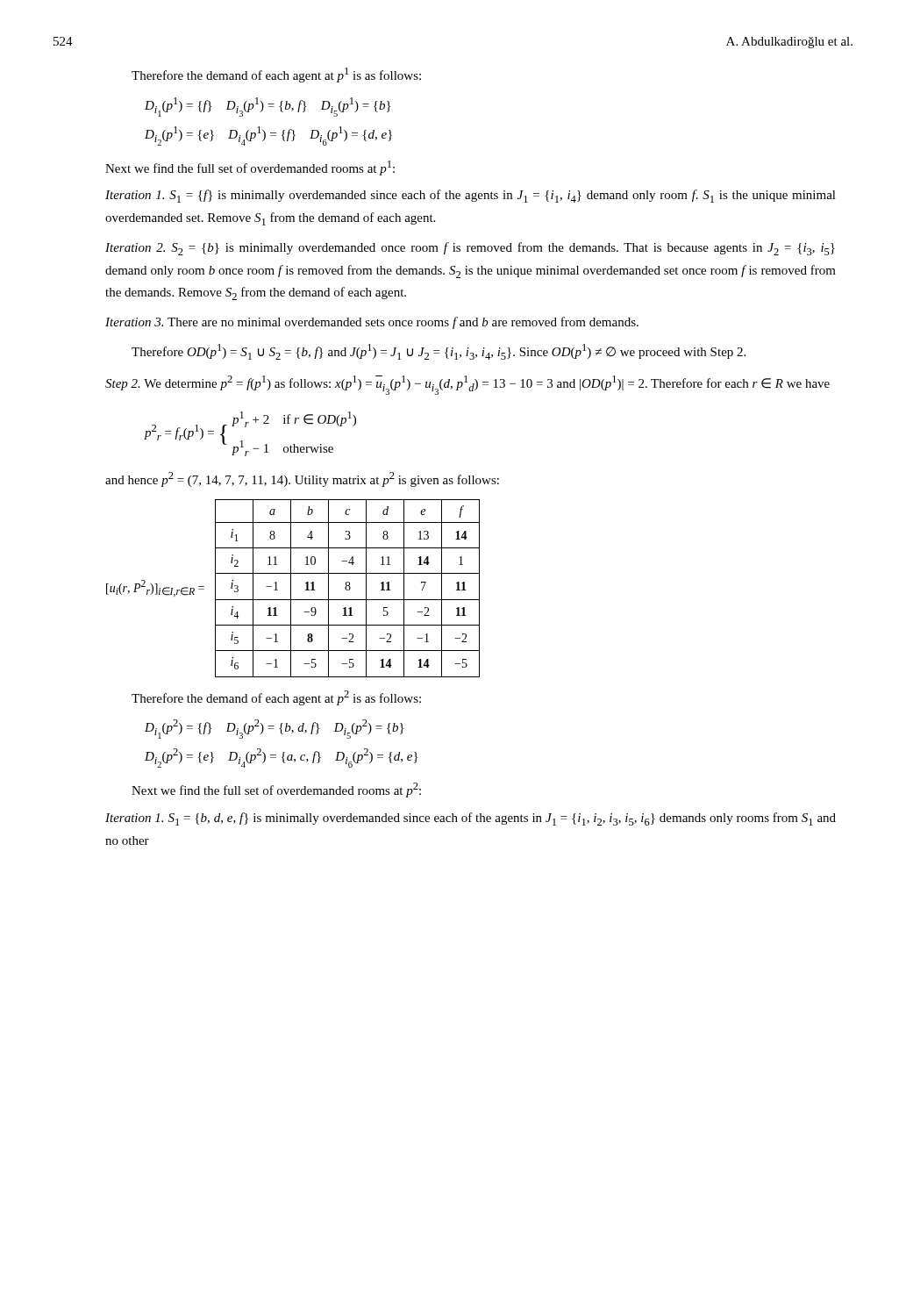Select the text block that says "and hence p2 = (7, 14, 7, 7,"

[x=471, y=479]
